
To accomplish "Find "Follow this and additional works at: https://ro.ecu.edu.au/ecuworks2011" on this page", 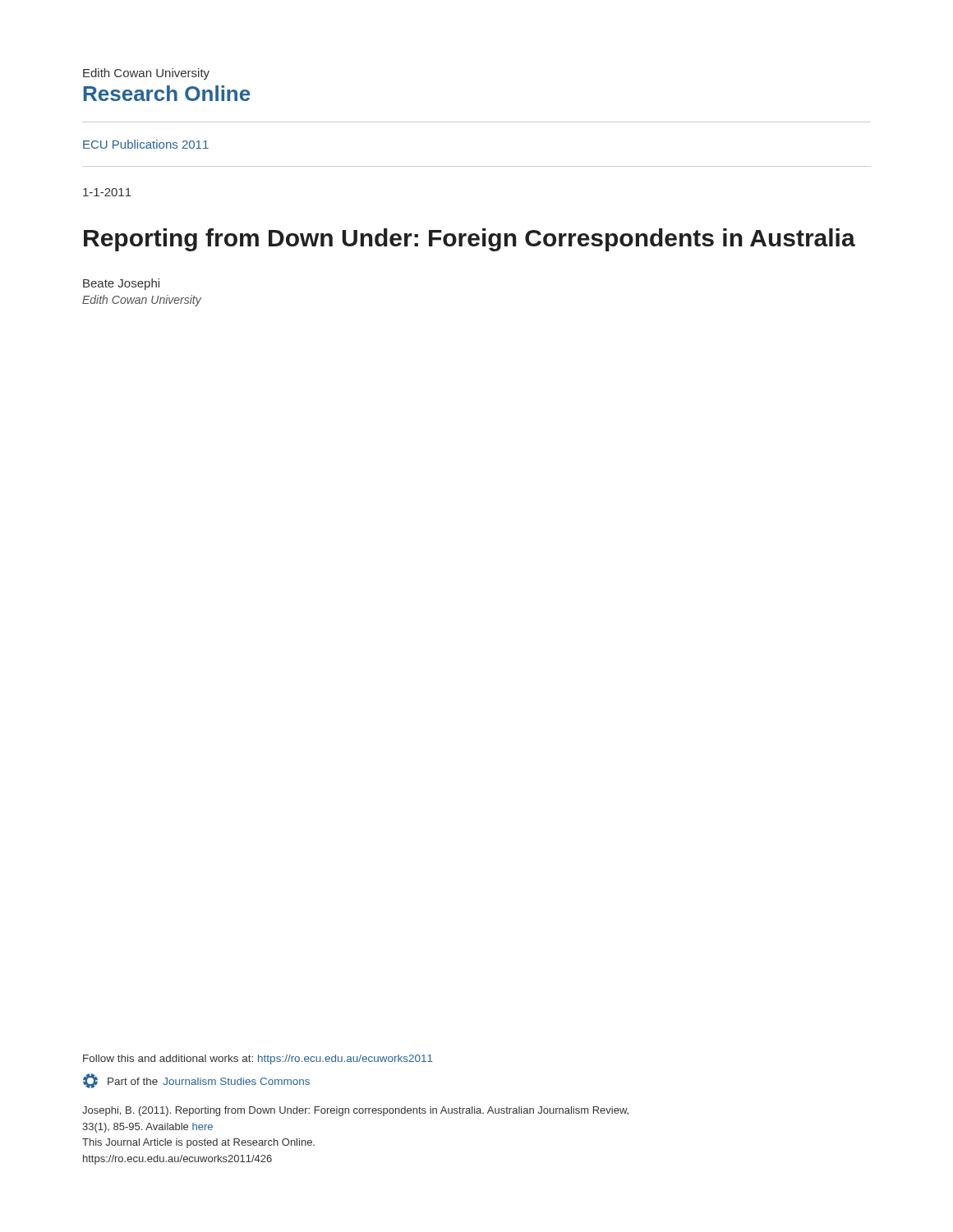I will point(258,1058).
